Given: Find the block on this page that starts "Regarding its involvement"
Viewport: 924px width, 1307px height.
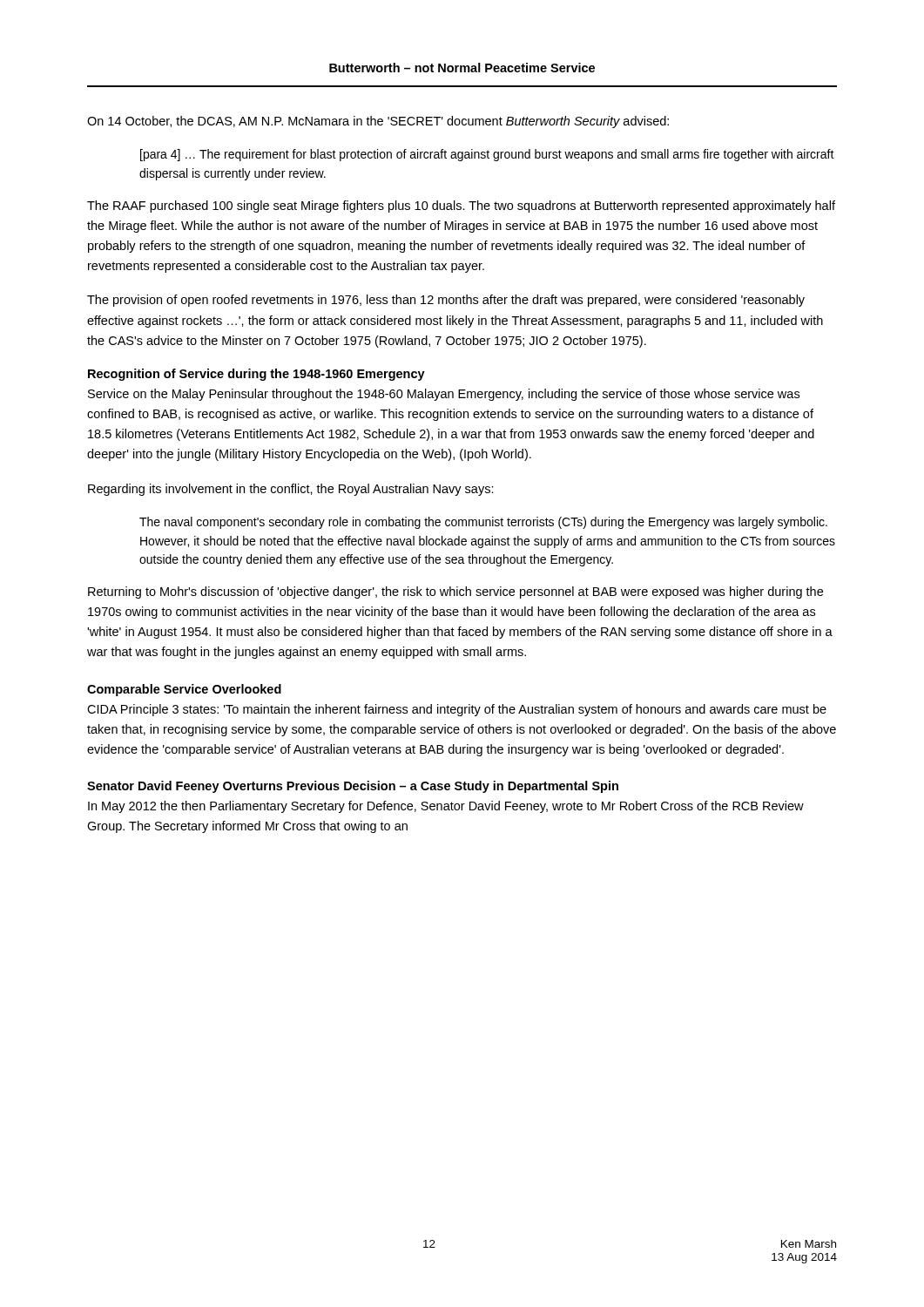Looking at the screenshot, I should pos(291,488).
